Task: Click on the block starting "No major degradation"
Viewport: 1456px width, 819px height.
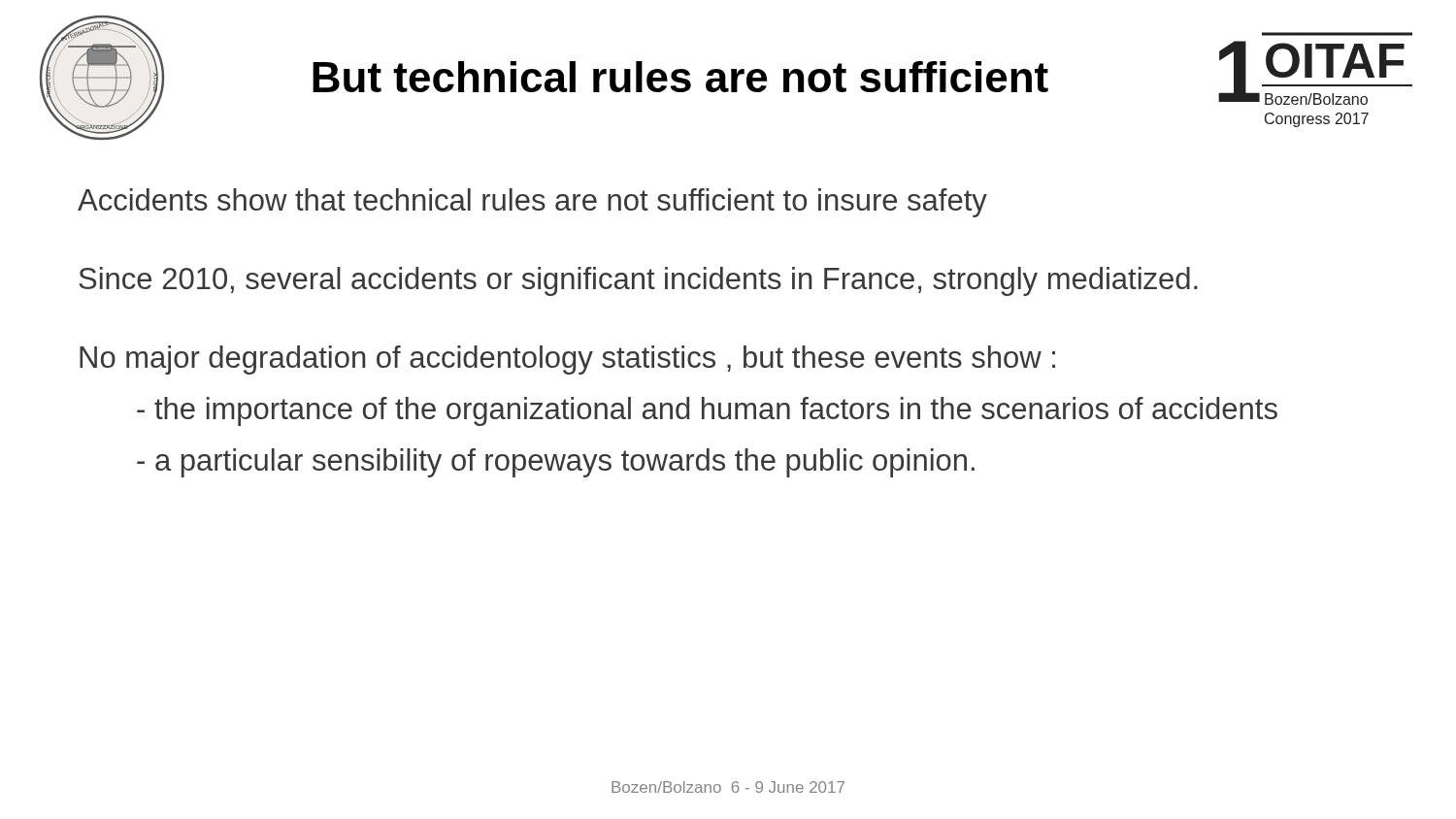Action: pos(568,357)
